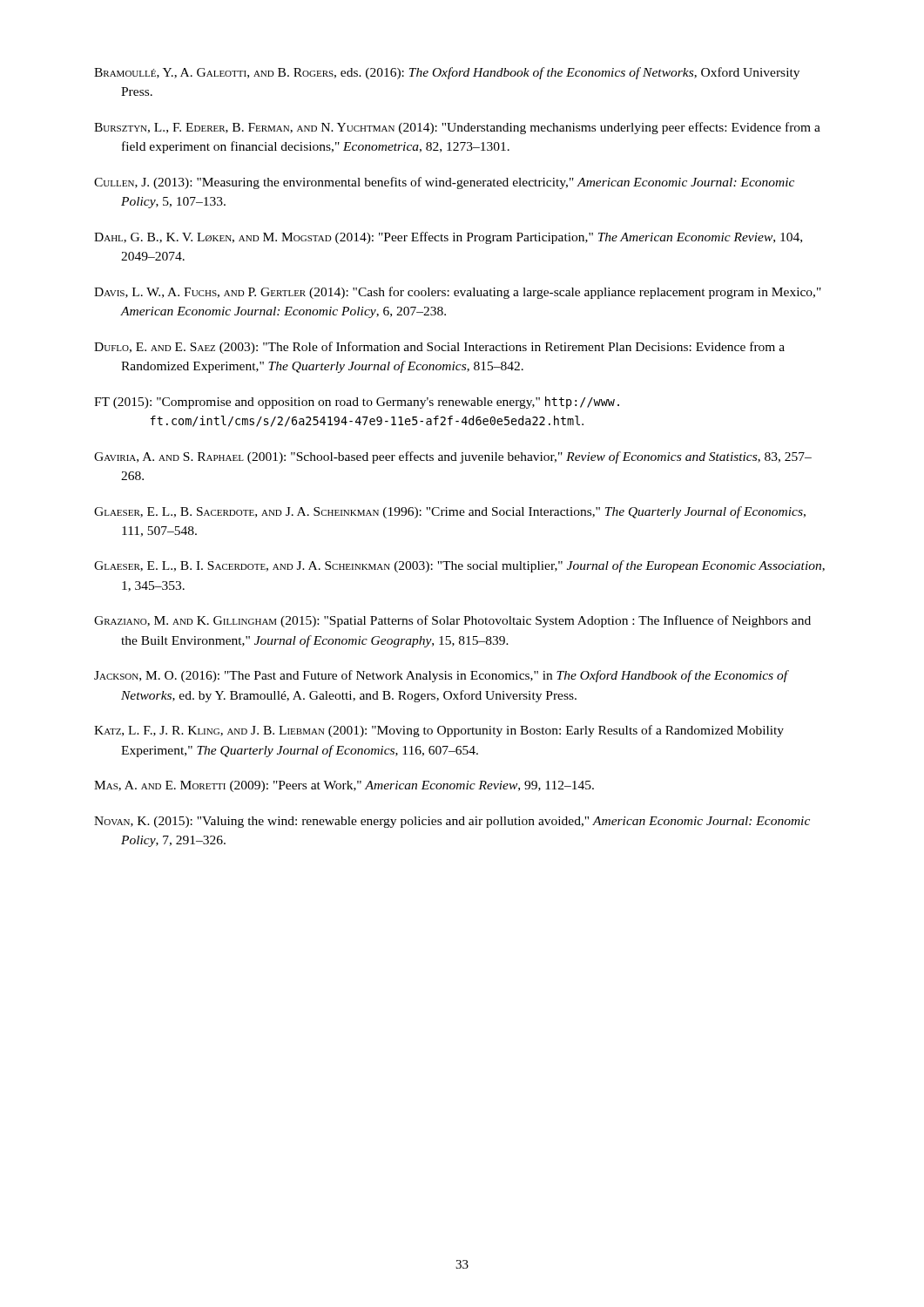Locate the list item containing "Katz, L. F., J. R. Kling, and J."
This screenshot has height=1307, width=924.
439,740
